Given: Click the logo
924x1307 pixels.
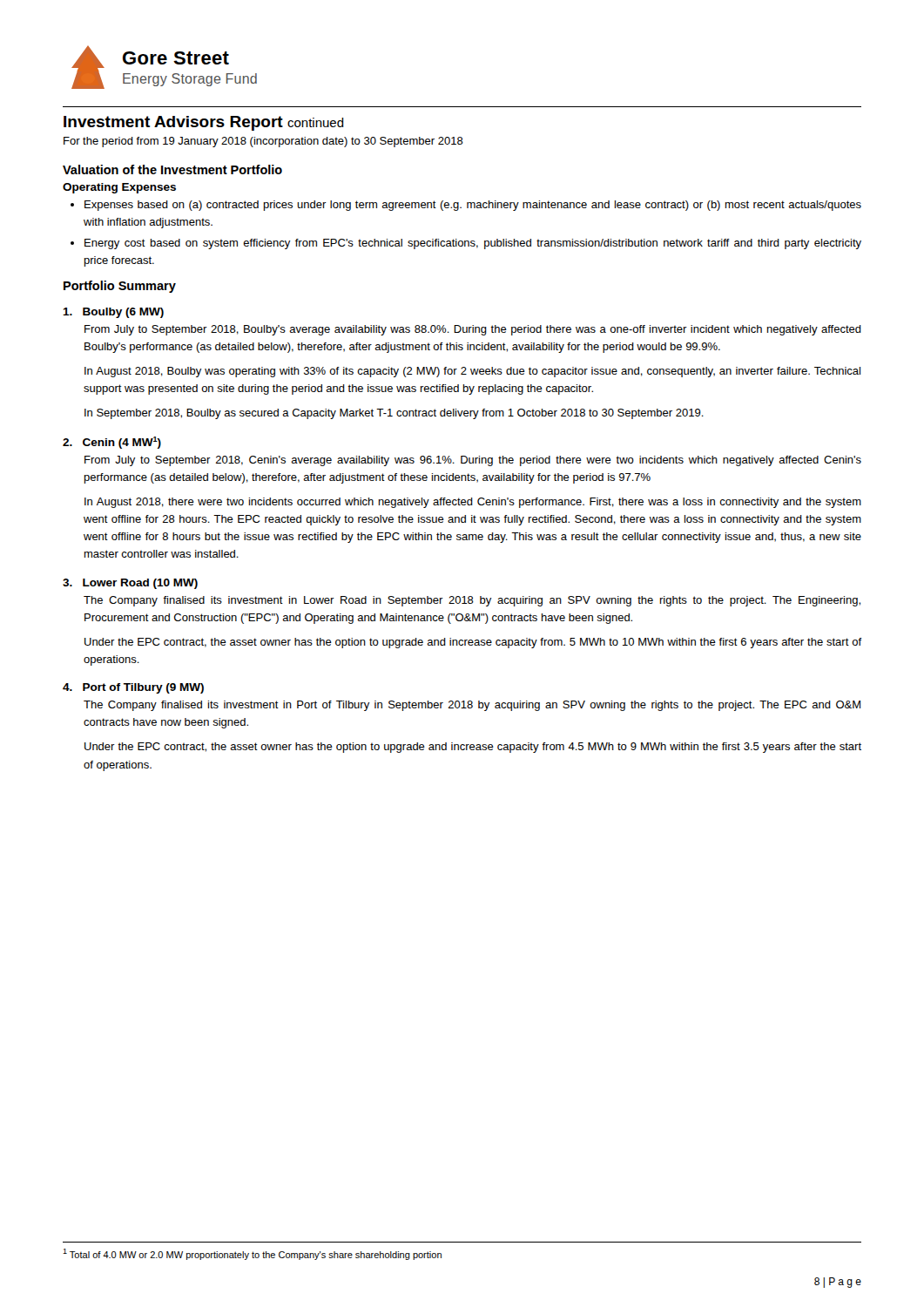Looking at the screenshot, I should pyautogui.click(x=462, y=67).
